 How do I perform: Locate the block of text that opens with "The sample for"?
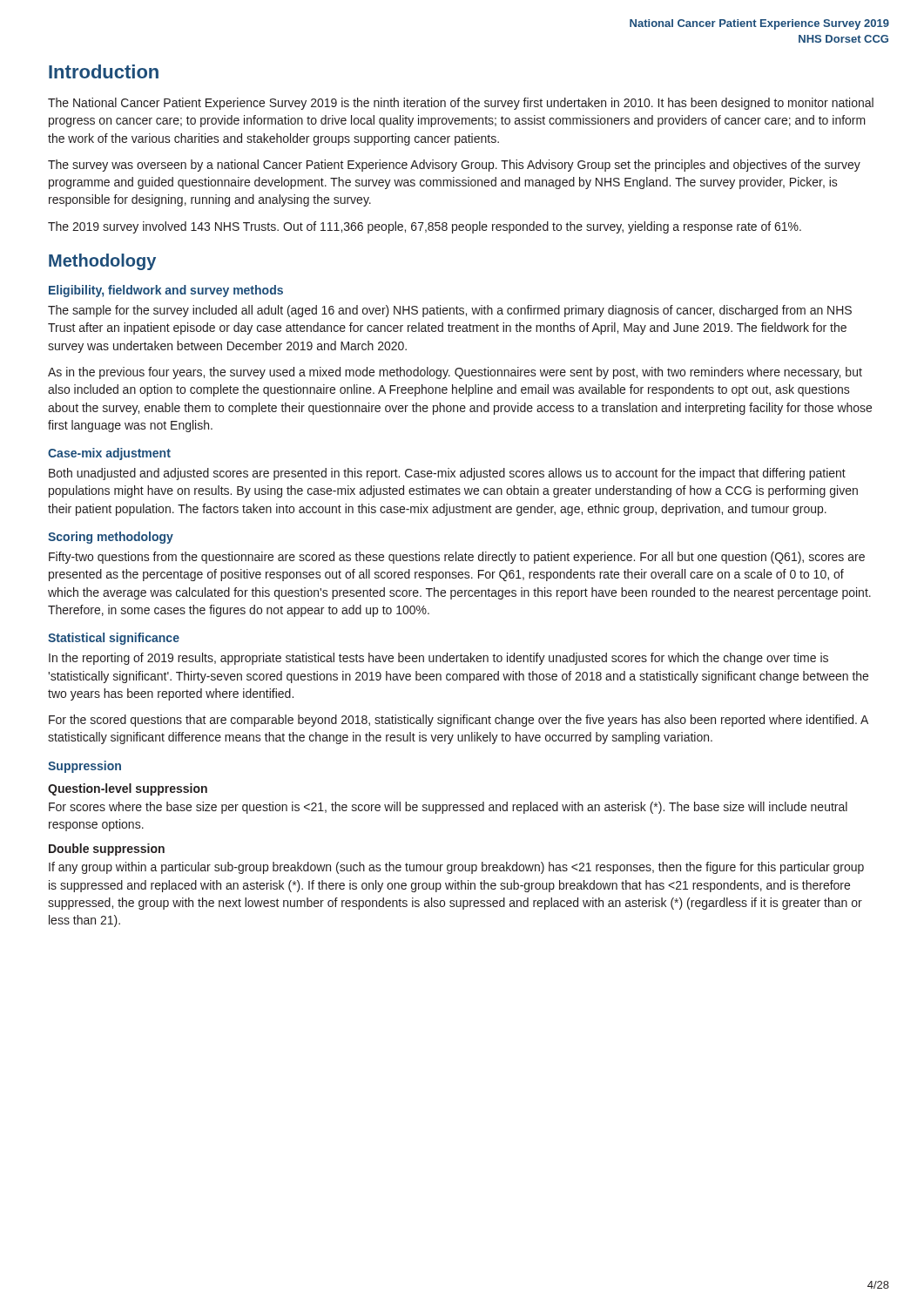pyautogui.click(x=462, y=328)
